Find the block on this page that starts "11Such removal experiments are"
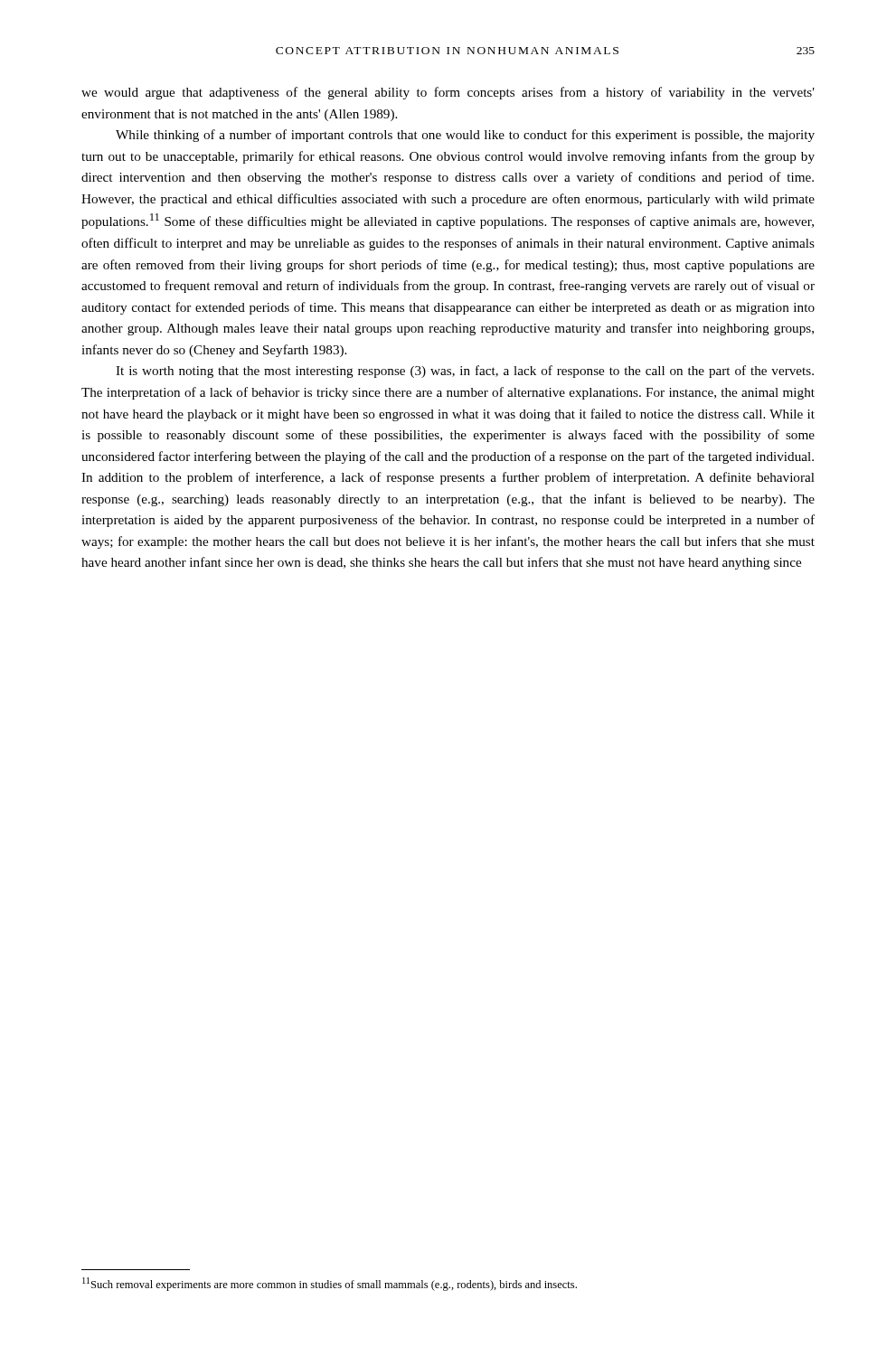 pos(329,1280)
